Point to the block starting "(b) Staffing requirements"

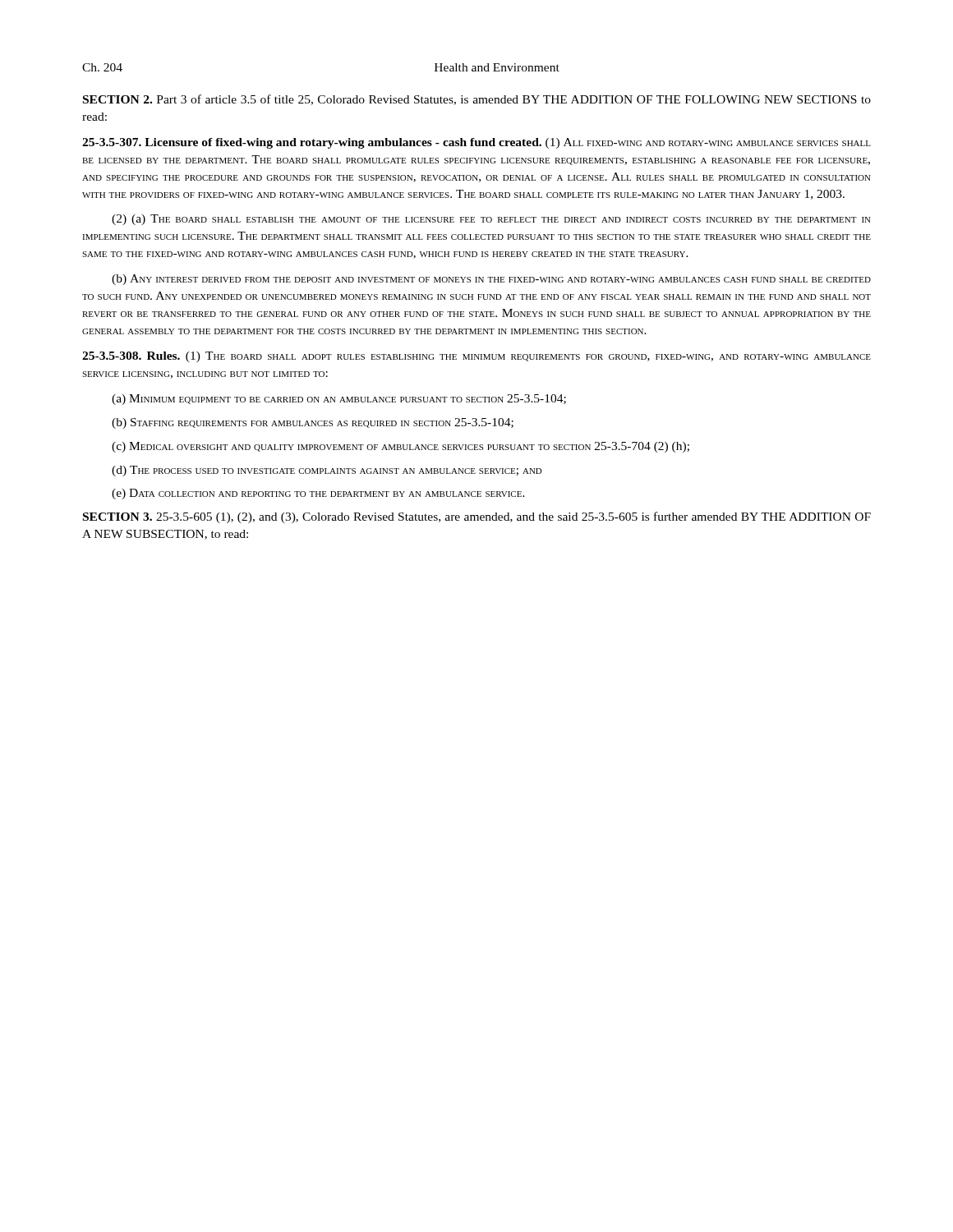(491, 422)
